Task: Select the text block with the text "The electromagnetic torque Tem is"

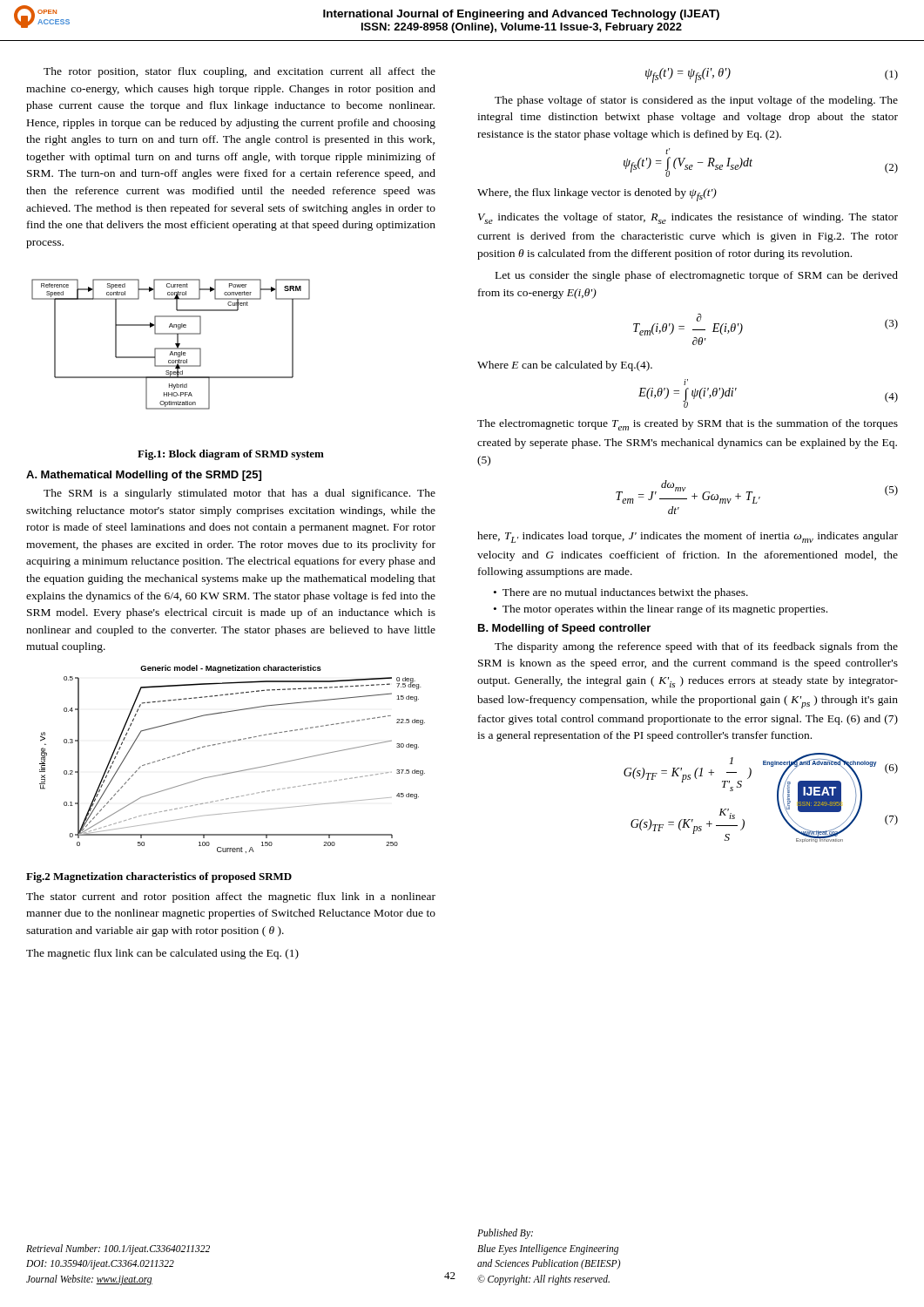Action: click(x=688, y=442)
